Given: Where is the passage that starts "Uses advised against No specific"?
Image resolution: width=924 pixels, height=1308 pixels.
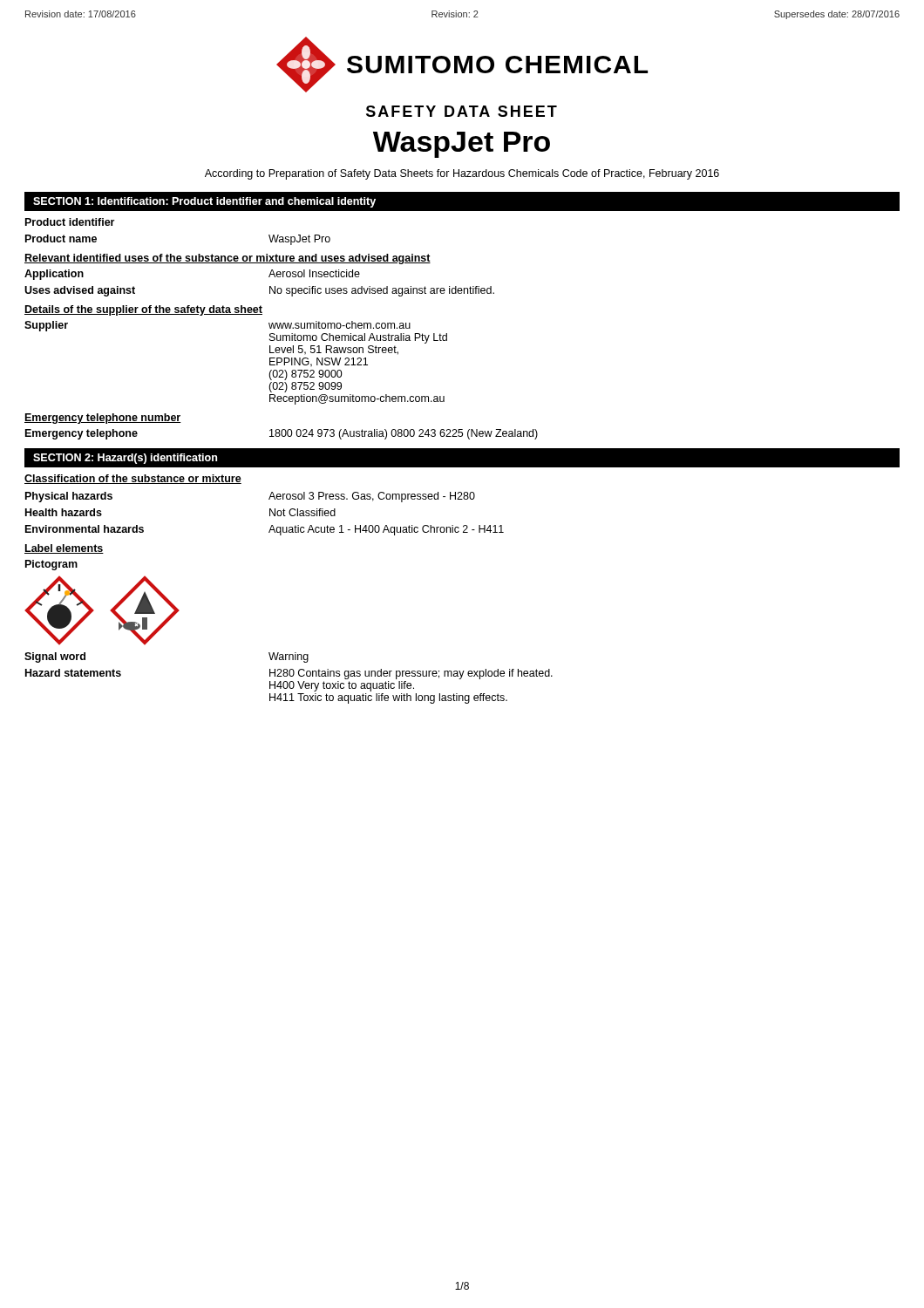Looking at the screenshot, I should 462,290.
